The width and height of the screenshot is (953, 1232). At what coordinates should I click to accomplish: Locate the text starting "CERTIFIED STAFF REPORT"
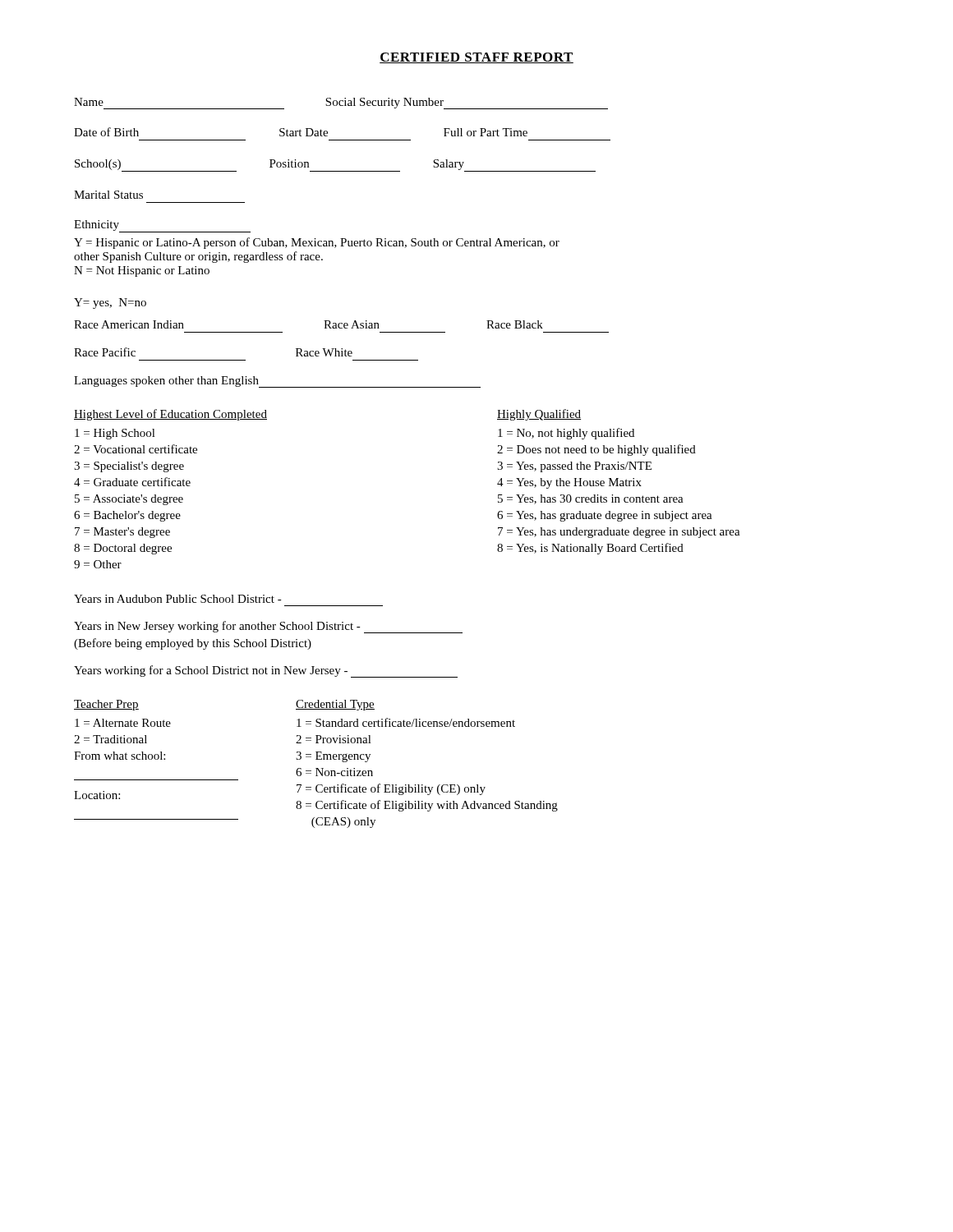[x=476, y=57]
